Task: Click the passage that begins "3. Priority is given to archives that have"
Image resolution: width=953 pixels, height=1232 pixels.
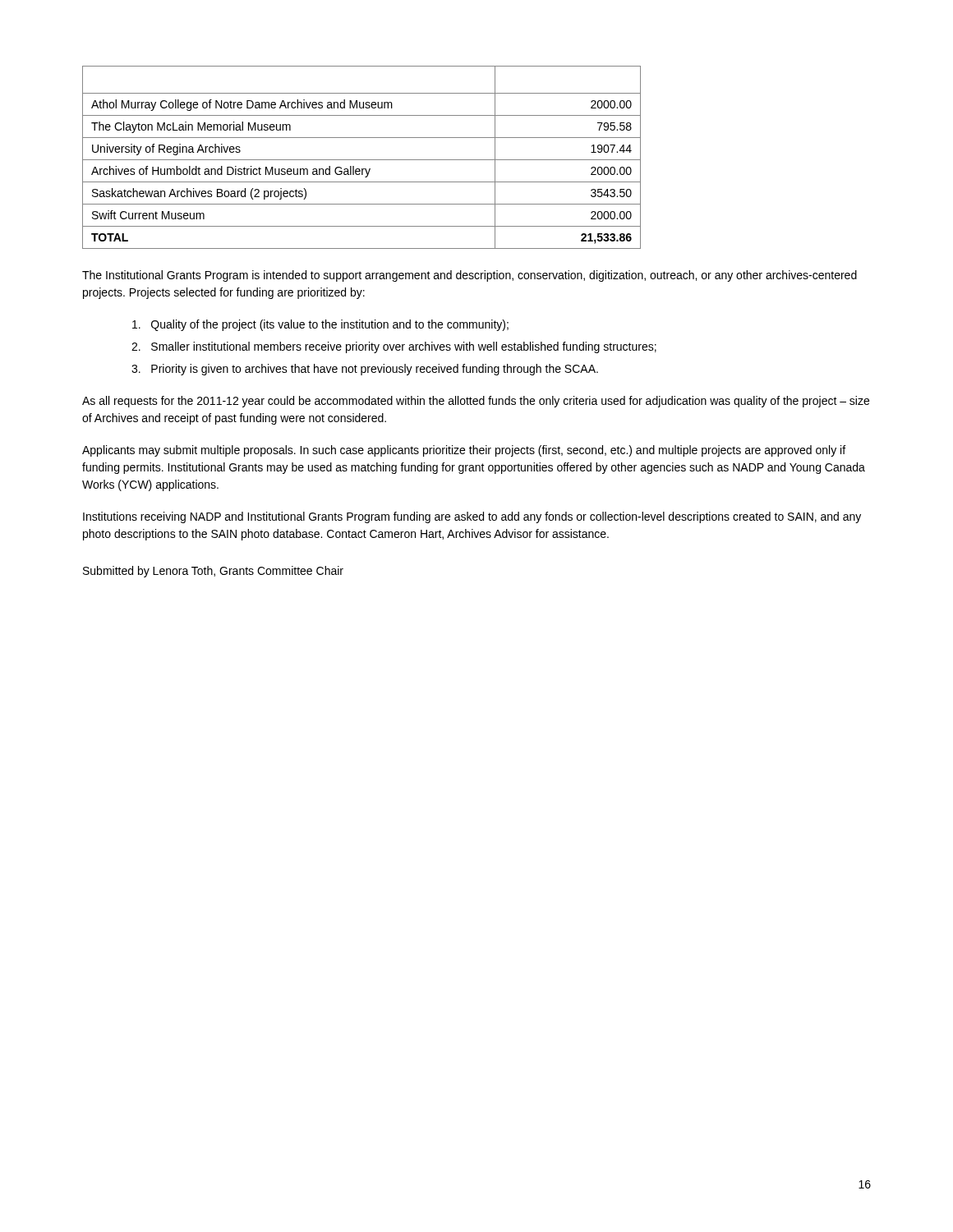Action: 365,369
